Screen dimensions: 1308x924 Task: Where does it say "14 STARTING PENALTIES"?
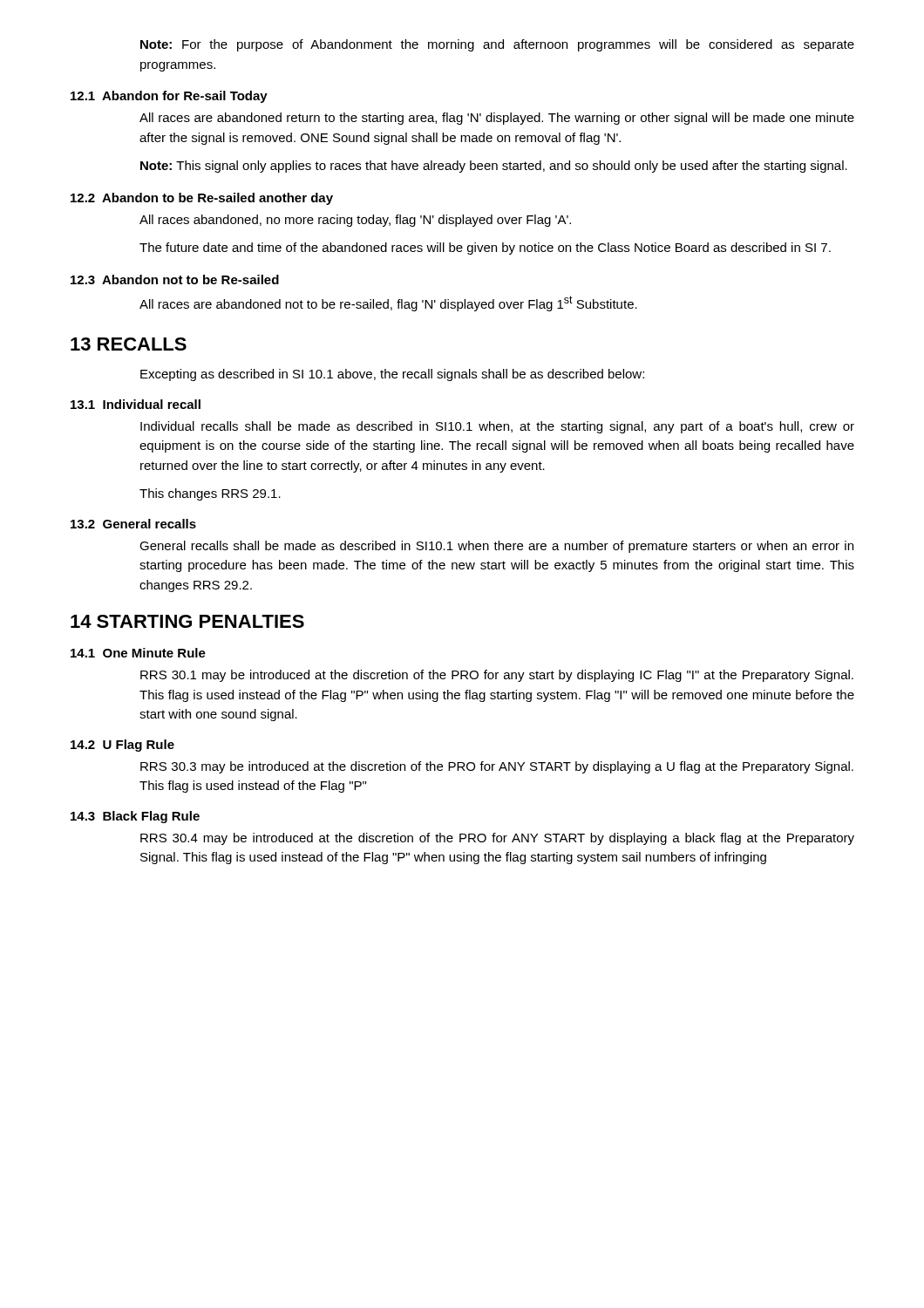(x=187, y=621)
